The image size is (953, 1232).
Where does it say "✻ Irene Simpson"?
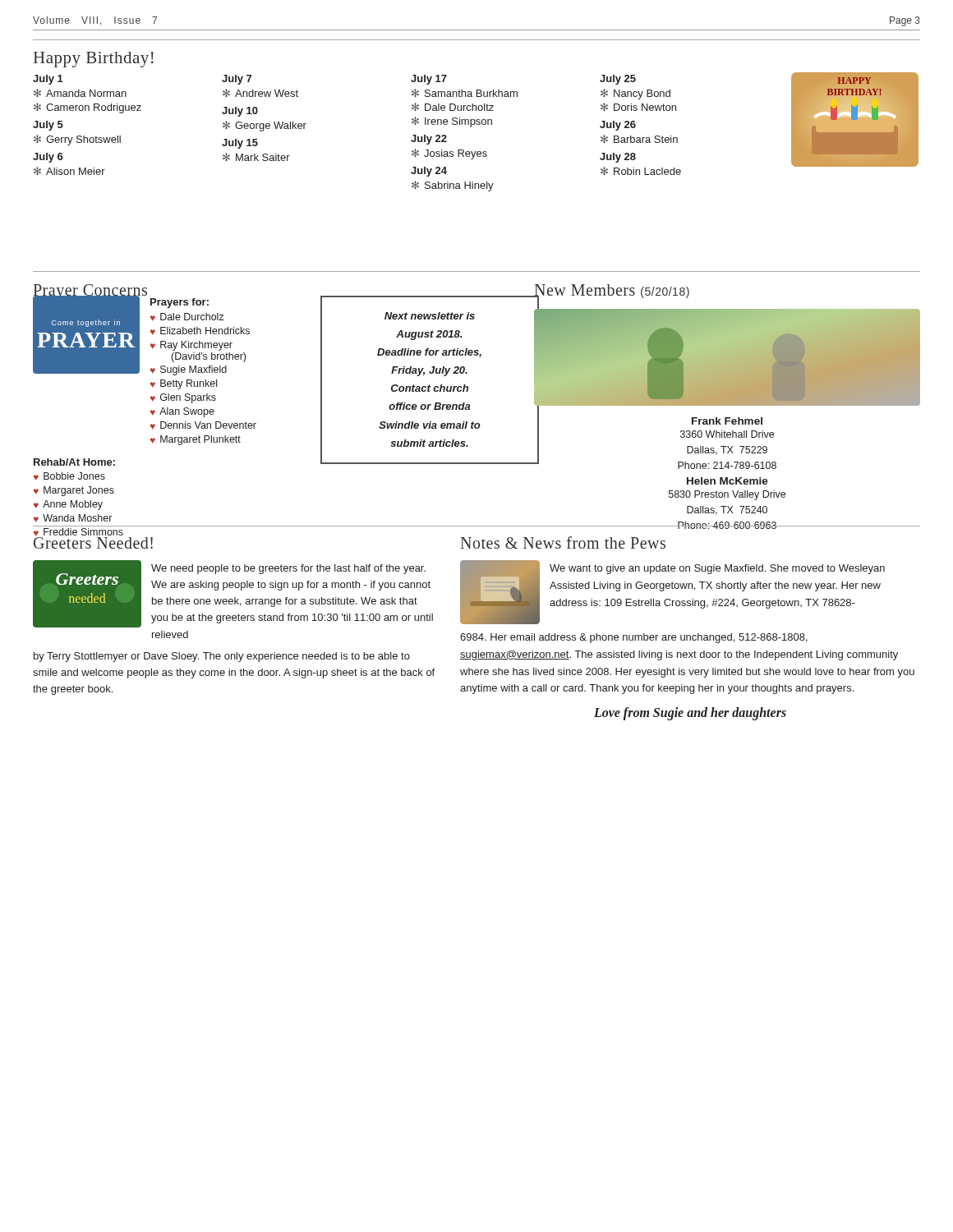(x=452, y=121)
